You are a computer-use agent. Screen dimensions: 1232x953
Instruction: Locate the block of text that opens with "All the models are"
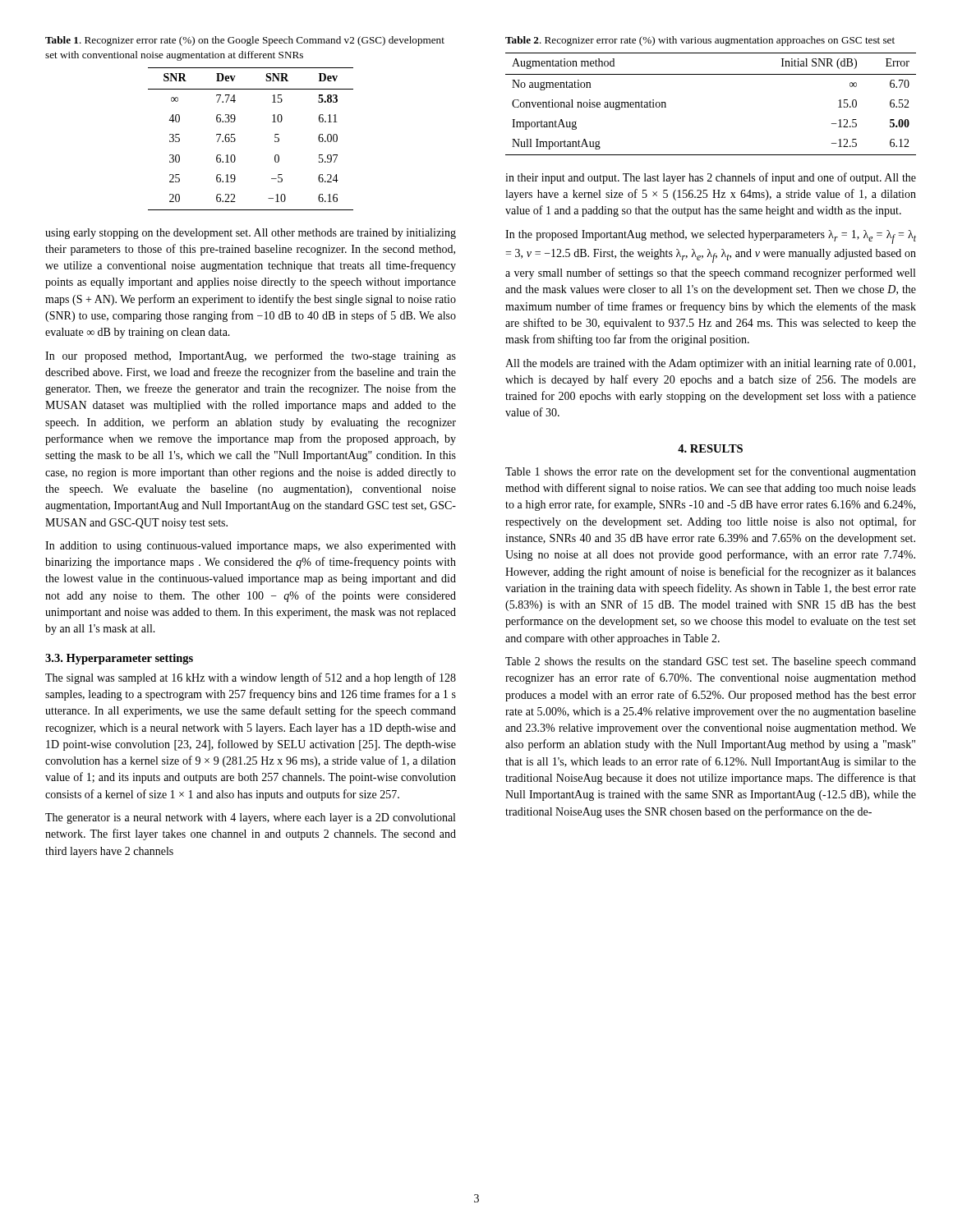click(x=711, y=388)
